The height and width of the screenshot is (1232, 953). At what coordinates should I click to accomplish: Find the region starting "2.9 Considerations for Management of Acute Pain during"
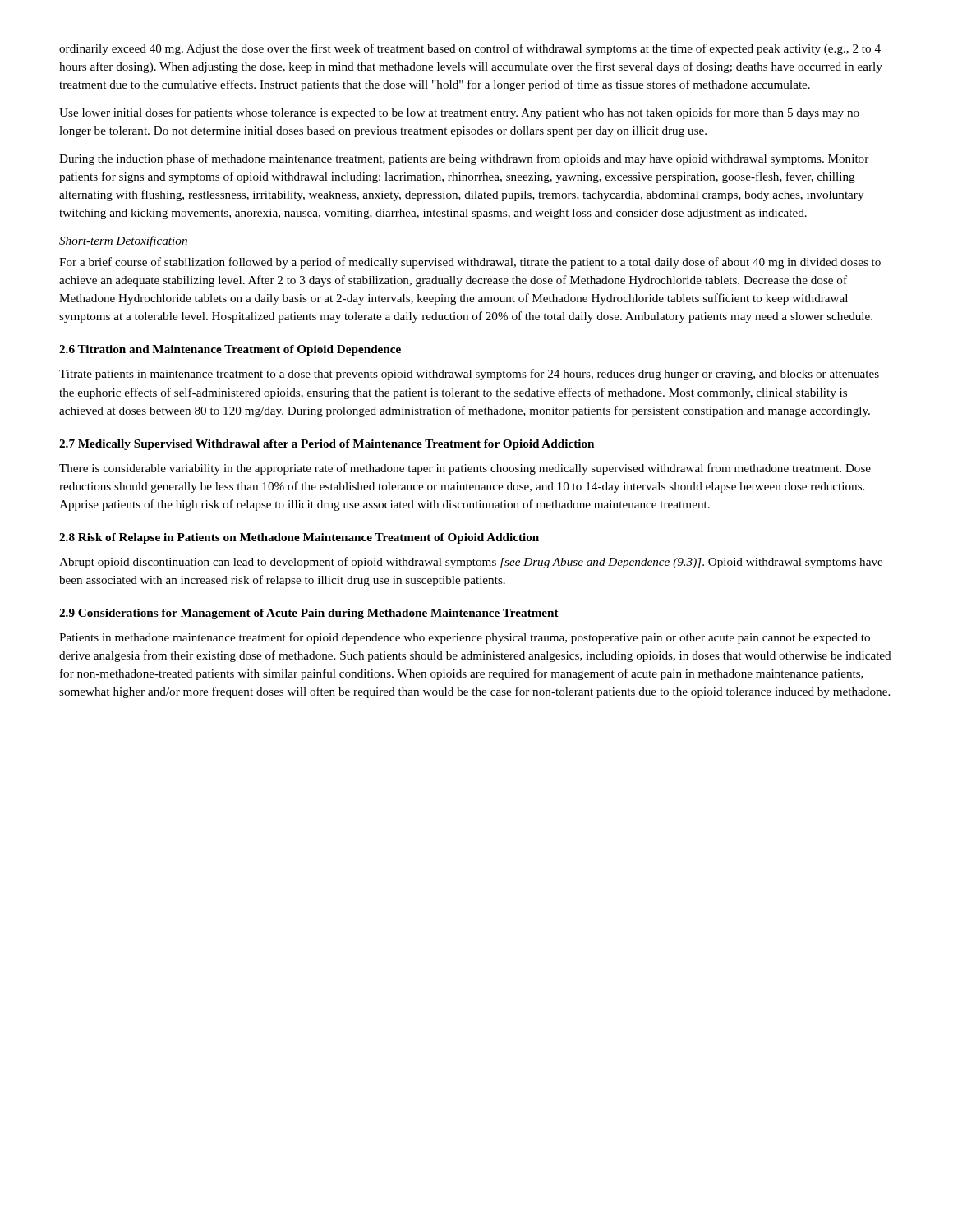309,612
